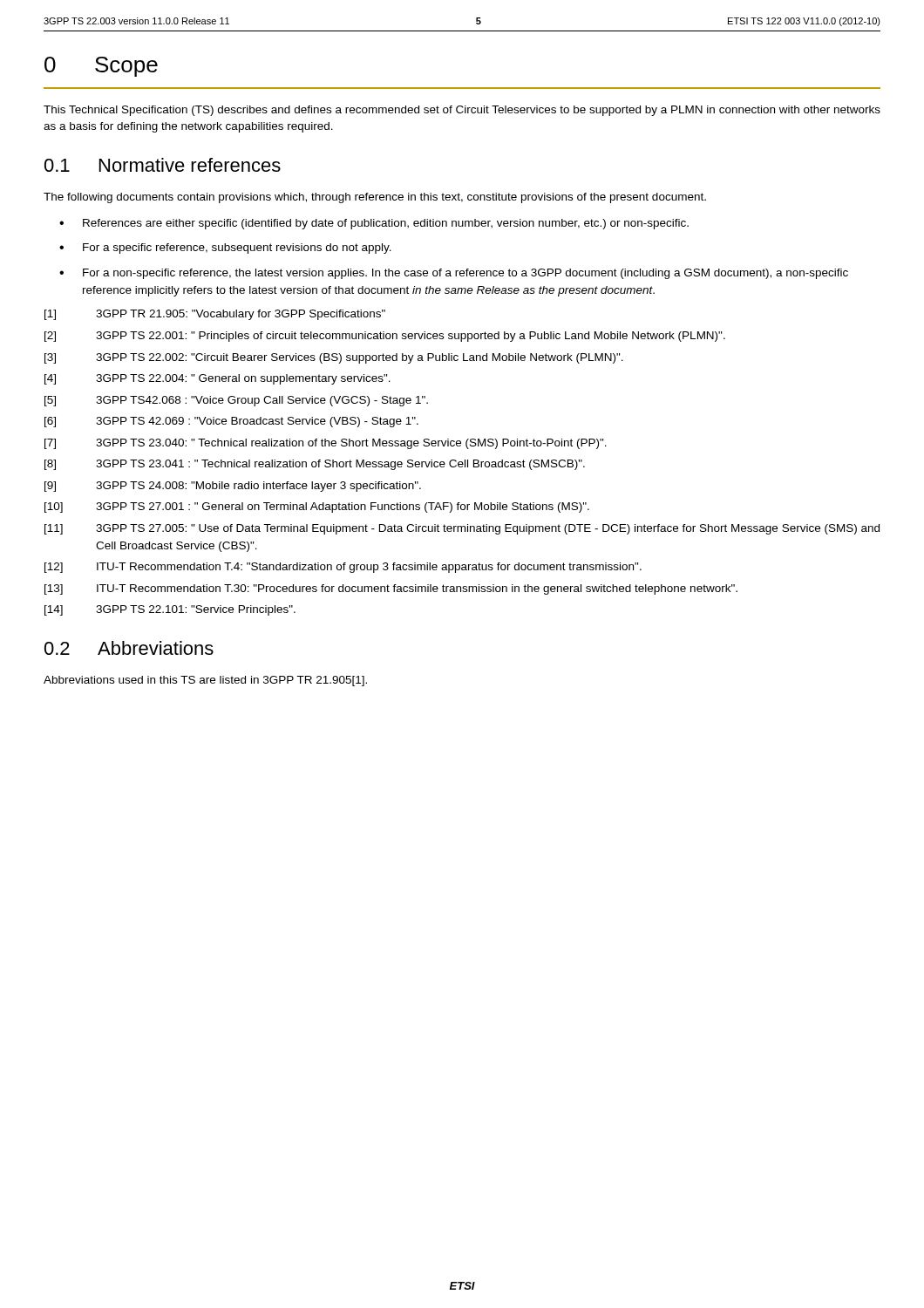Find the block on this page that starts "[13] ITU-T Recommendation T.30: "Procedures for document facsimile"
This screenshot has width=924, height=1308.
(462, 588)
